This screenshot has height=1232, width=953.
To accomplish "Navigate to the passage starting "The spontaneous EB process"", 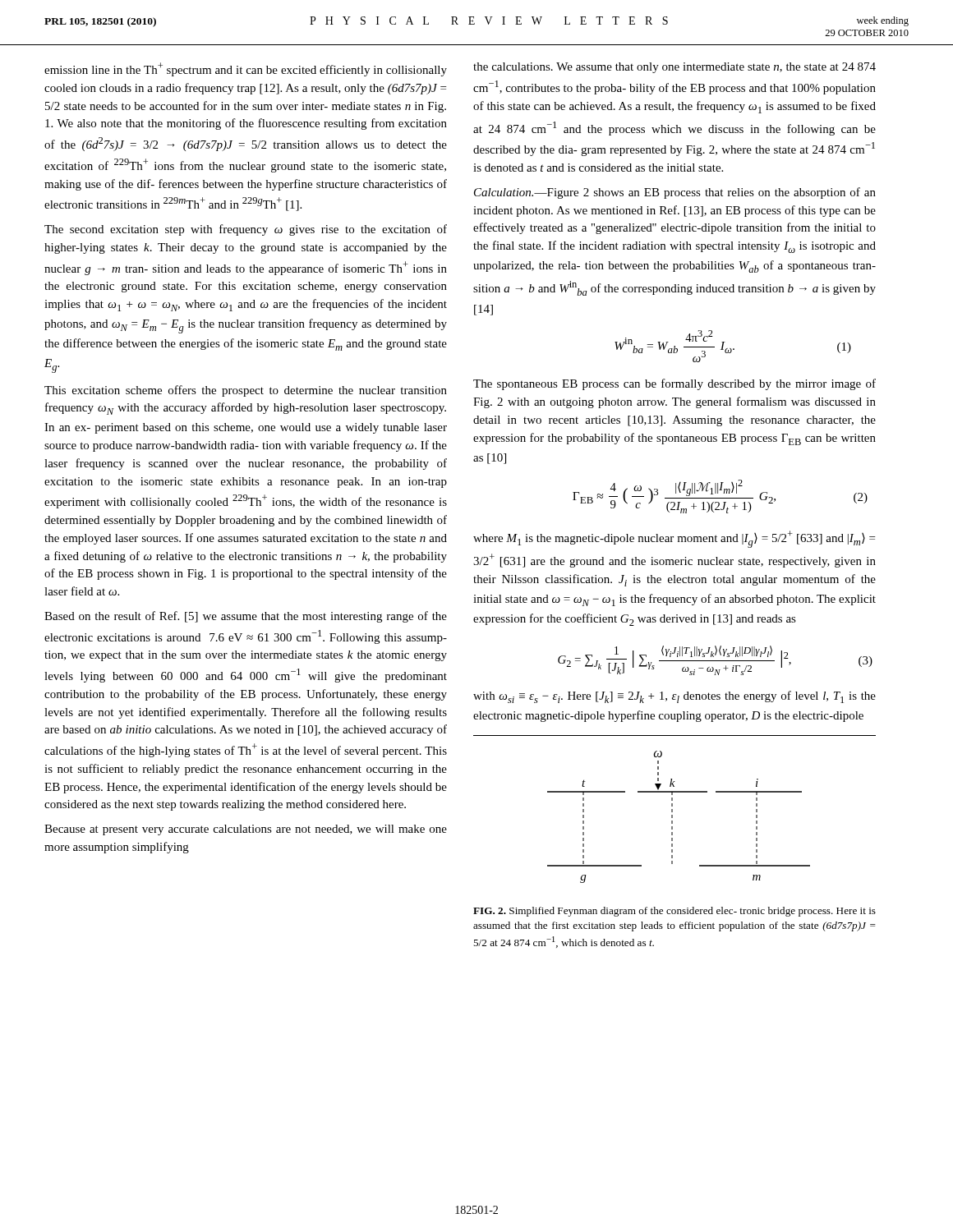I will pos(675,421).
